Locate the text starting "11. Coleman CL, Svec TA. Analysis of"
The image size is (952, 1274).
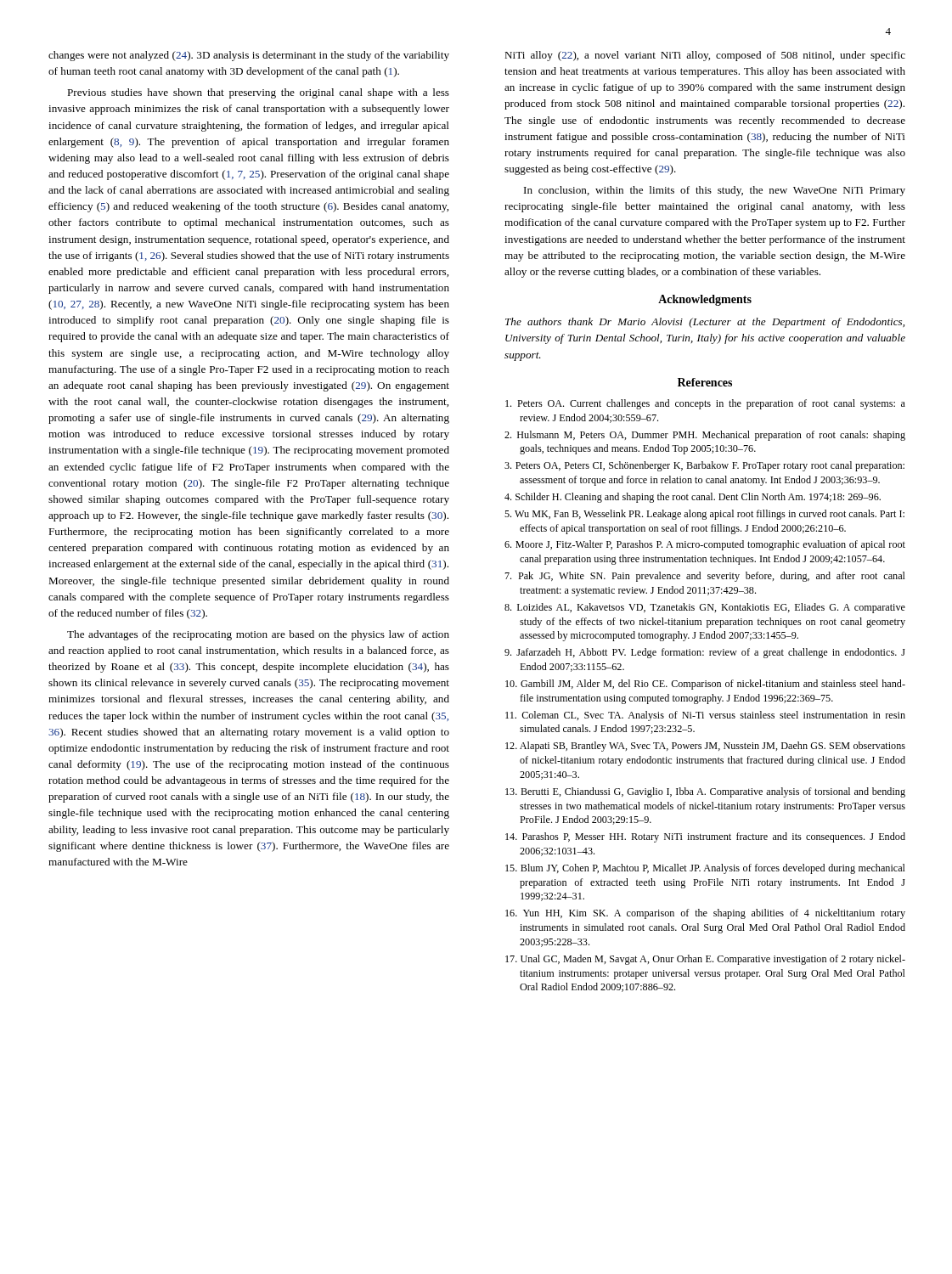(x=705, y=722)
